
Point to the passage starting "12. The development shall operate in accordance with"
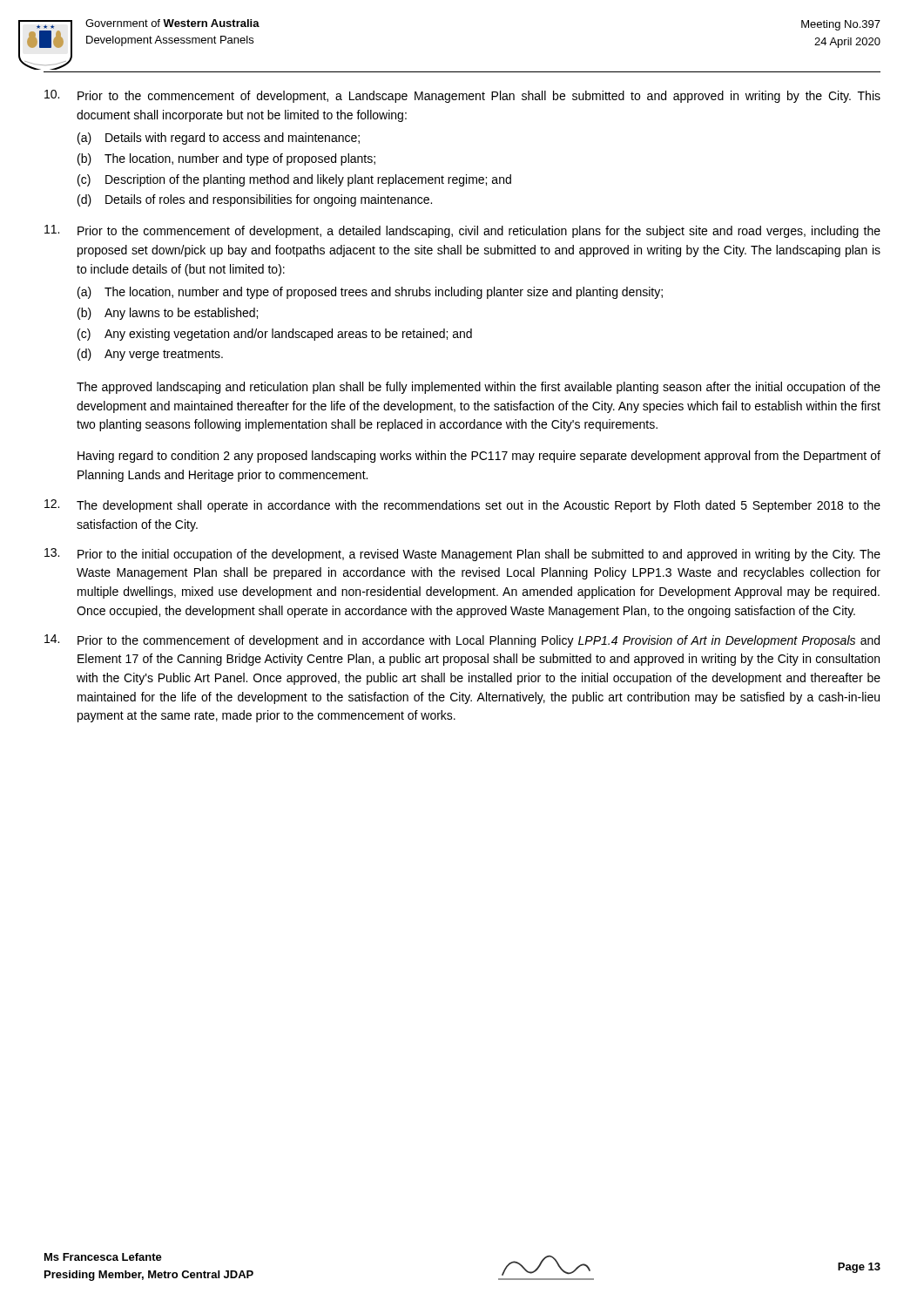coord(462,516)
